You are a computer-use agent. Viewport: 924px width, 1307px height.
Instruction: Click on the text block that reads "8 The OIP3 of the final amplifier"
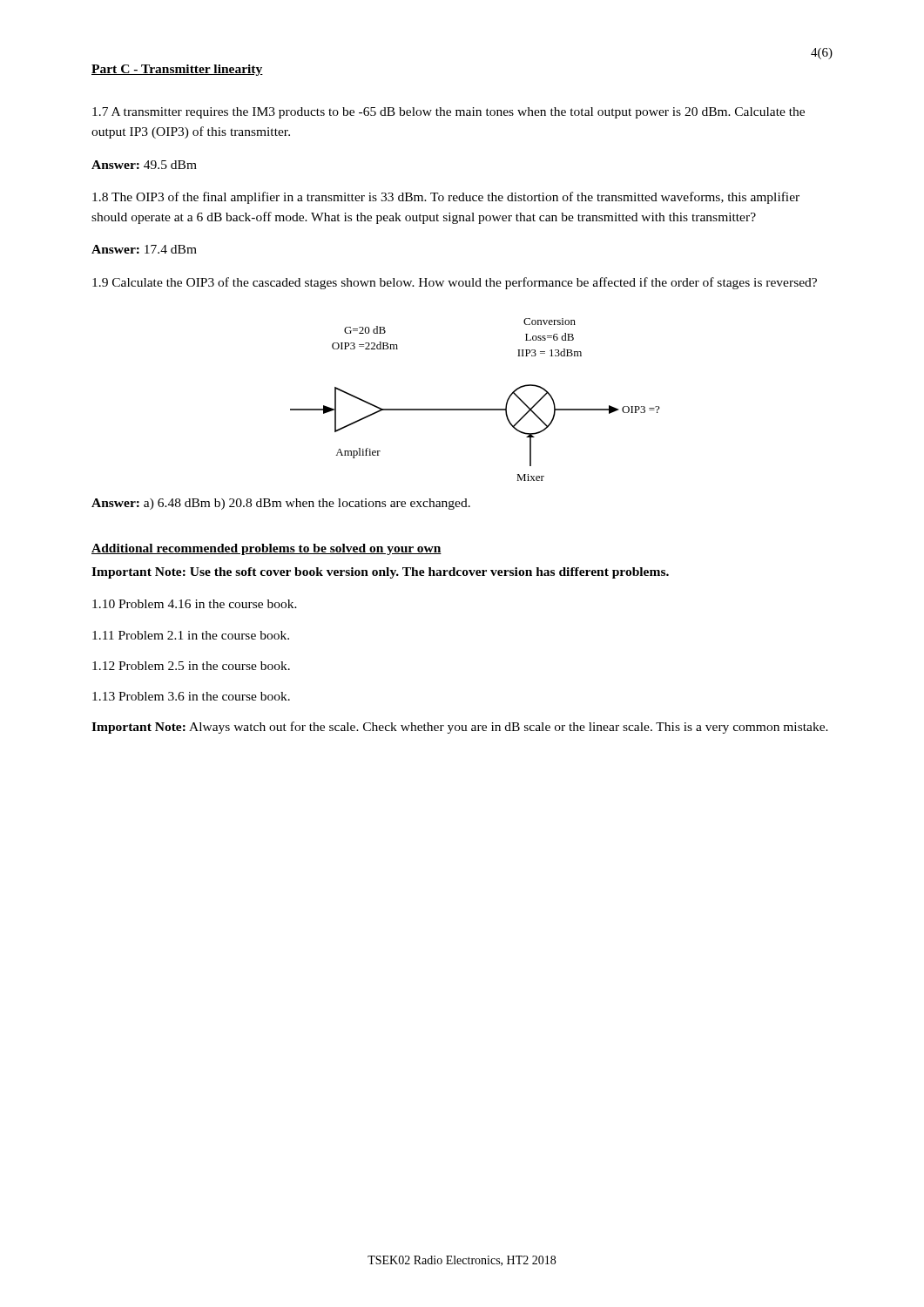coord(446,206)
